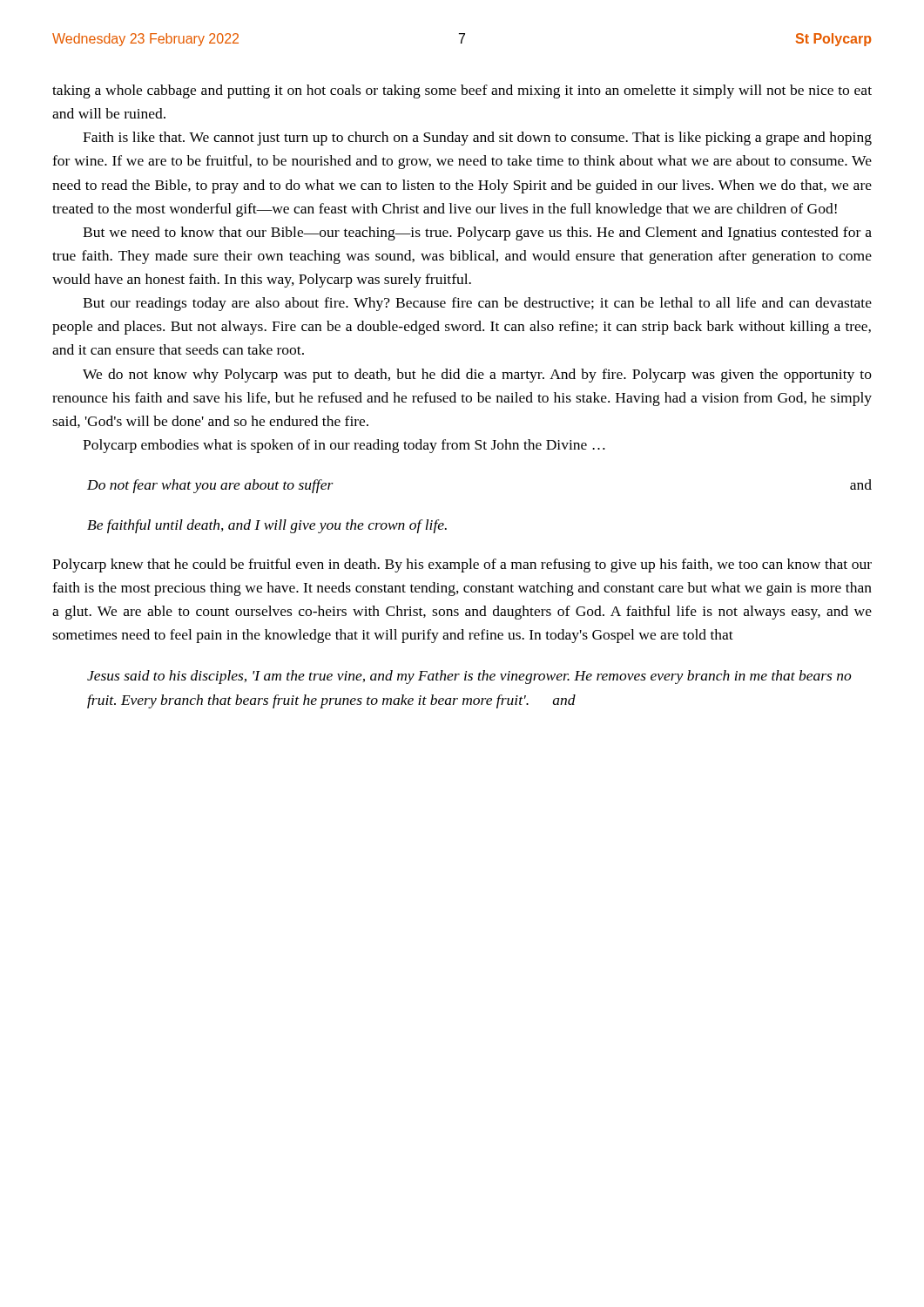Find the text starting "Polycarp knew that he"

click(462, 600)
